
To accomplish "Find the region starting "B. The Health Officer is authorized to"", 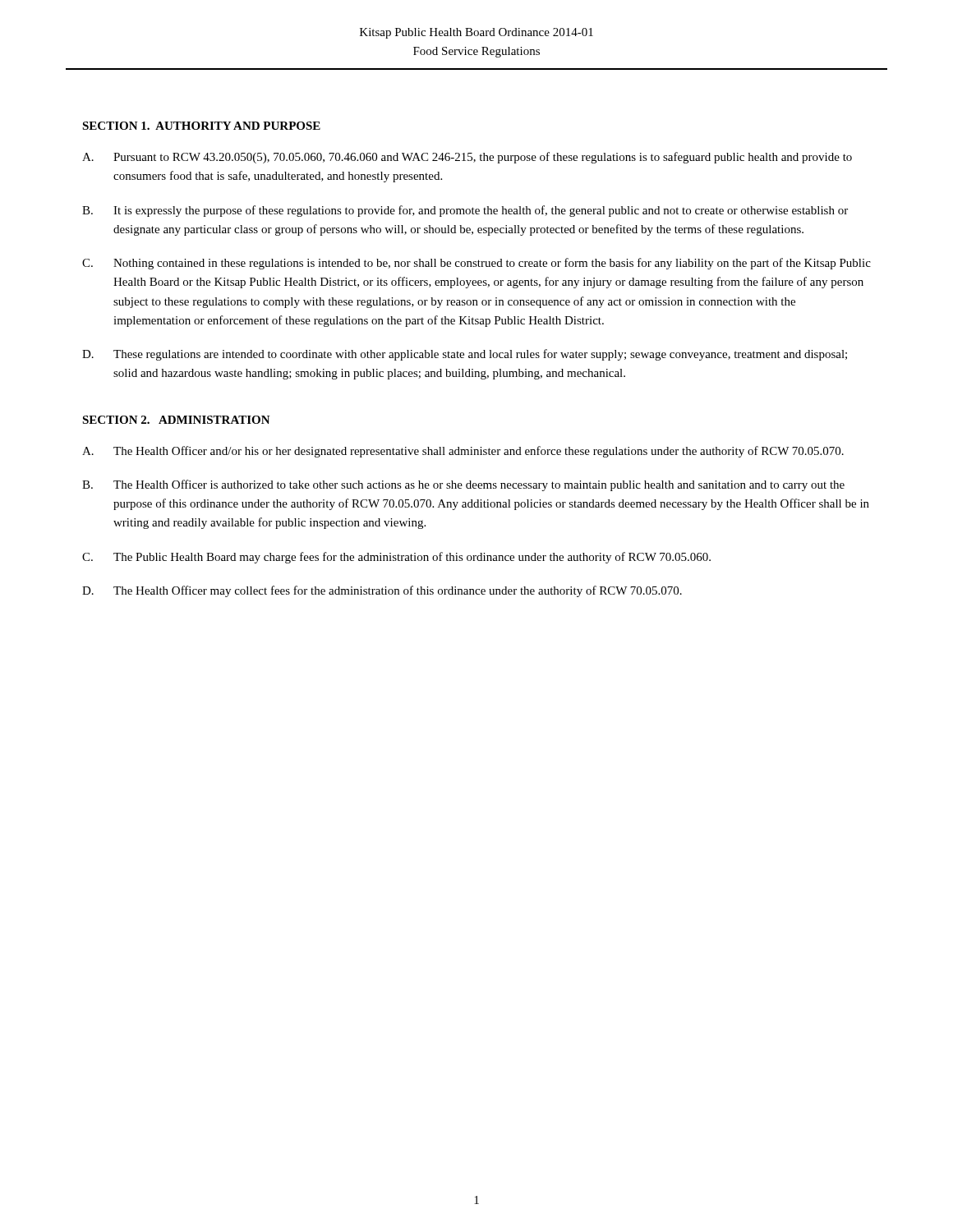I will [x=476, y=504].
